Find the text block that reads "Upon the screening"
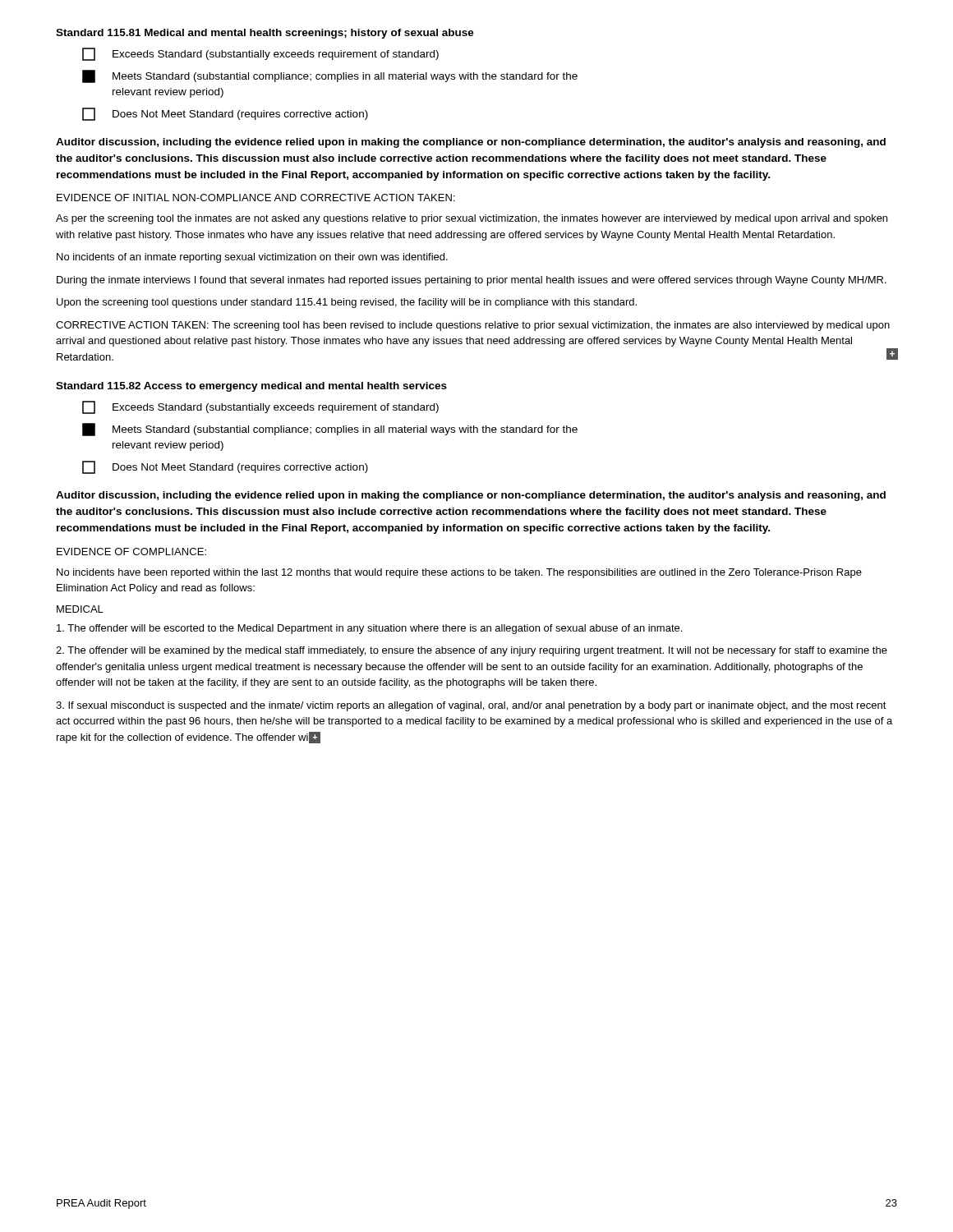Image resolution: width=953 pixels, height=1232 pixels. coord(347,302)
